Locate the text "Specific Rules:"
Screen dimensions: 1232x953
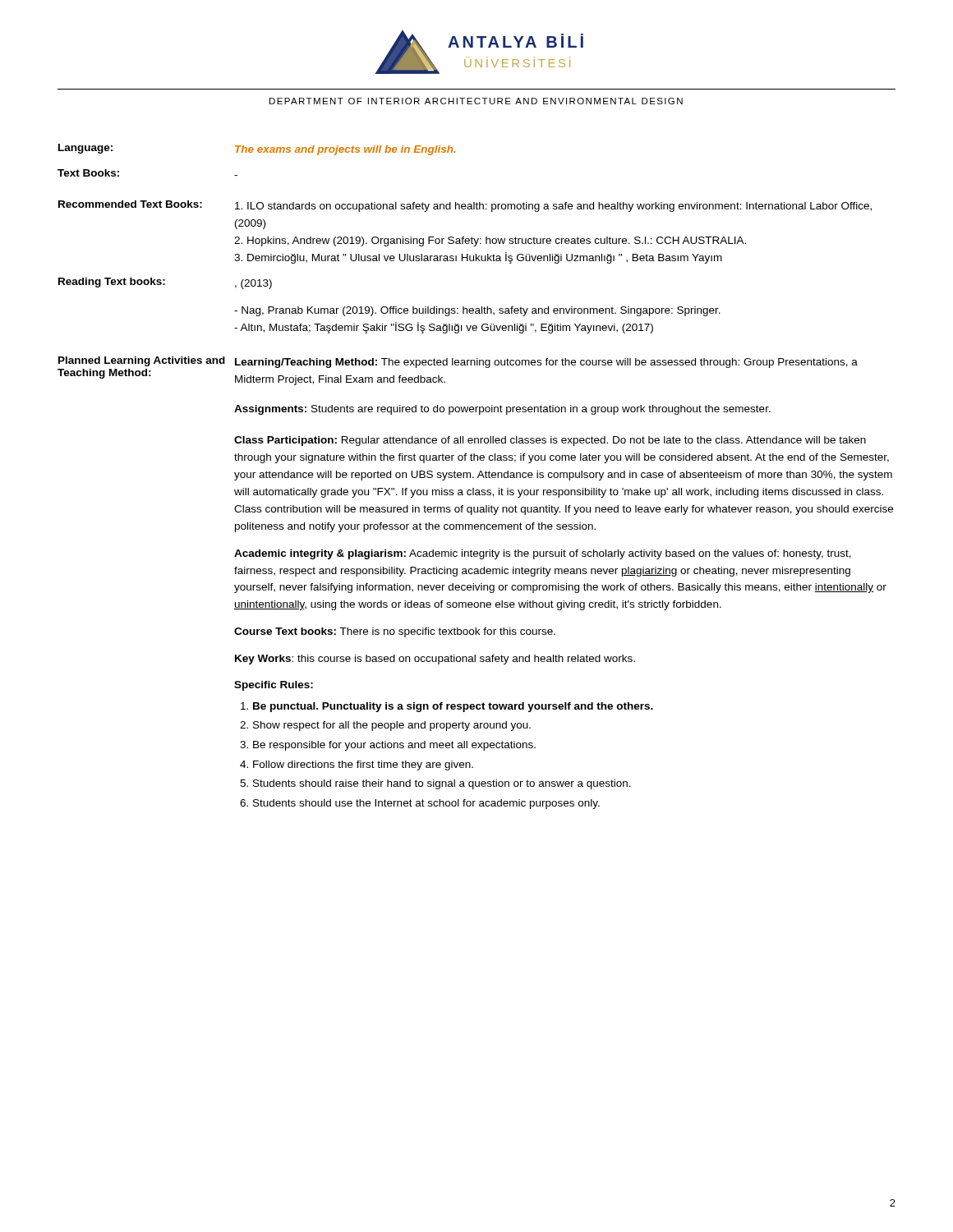point(274,685)
